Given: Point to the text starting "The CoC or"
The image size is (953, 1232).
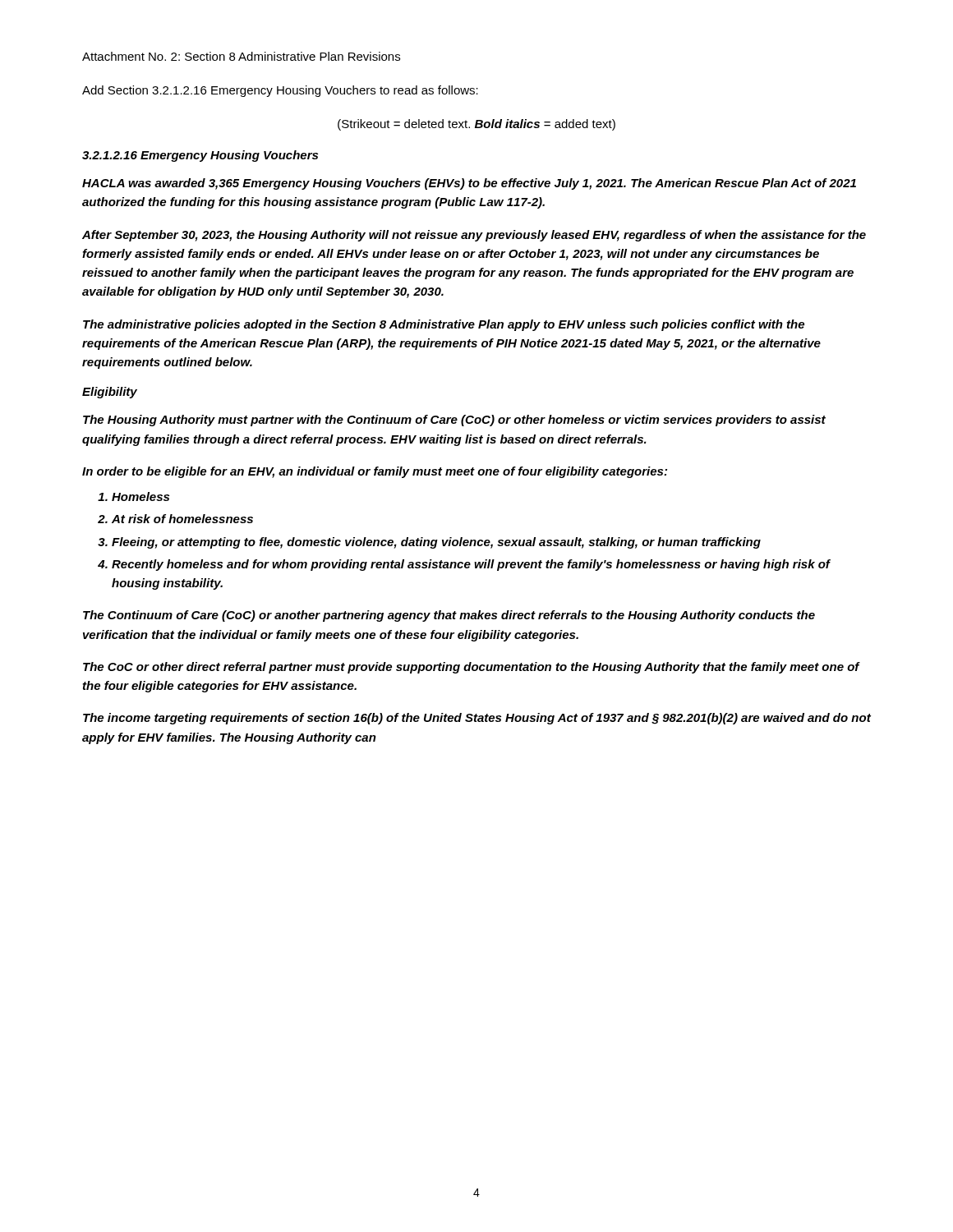Looking at the screenshot, I should point(470,676).
